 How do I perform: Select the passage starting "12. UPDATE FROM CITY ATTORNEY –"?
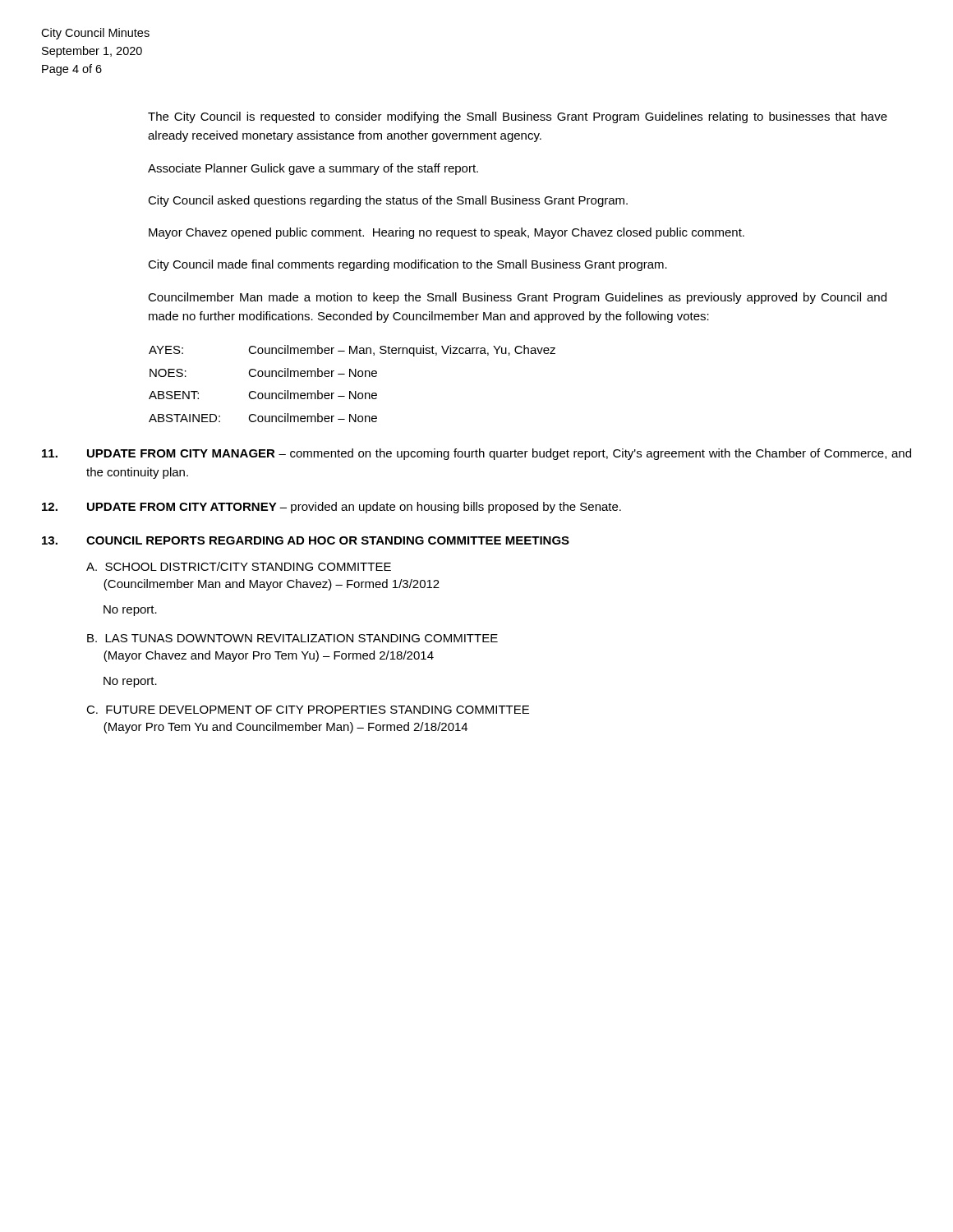(476, 506)
